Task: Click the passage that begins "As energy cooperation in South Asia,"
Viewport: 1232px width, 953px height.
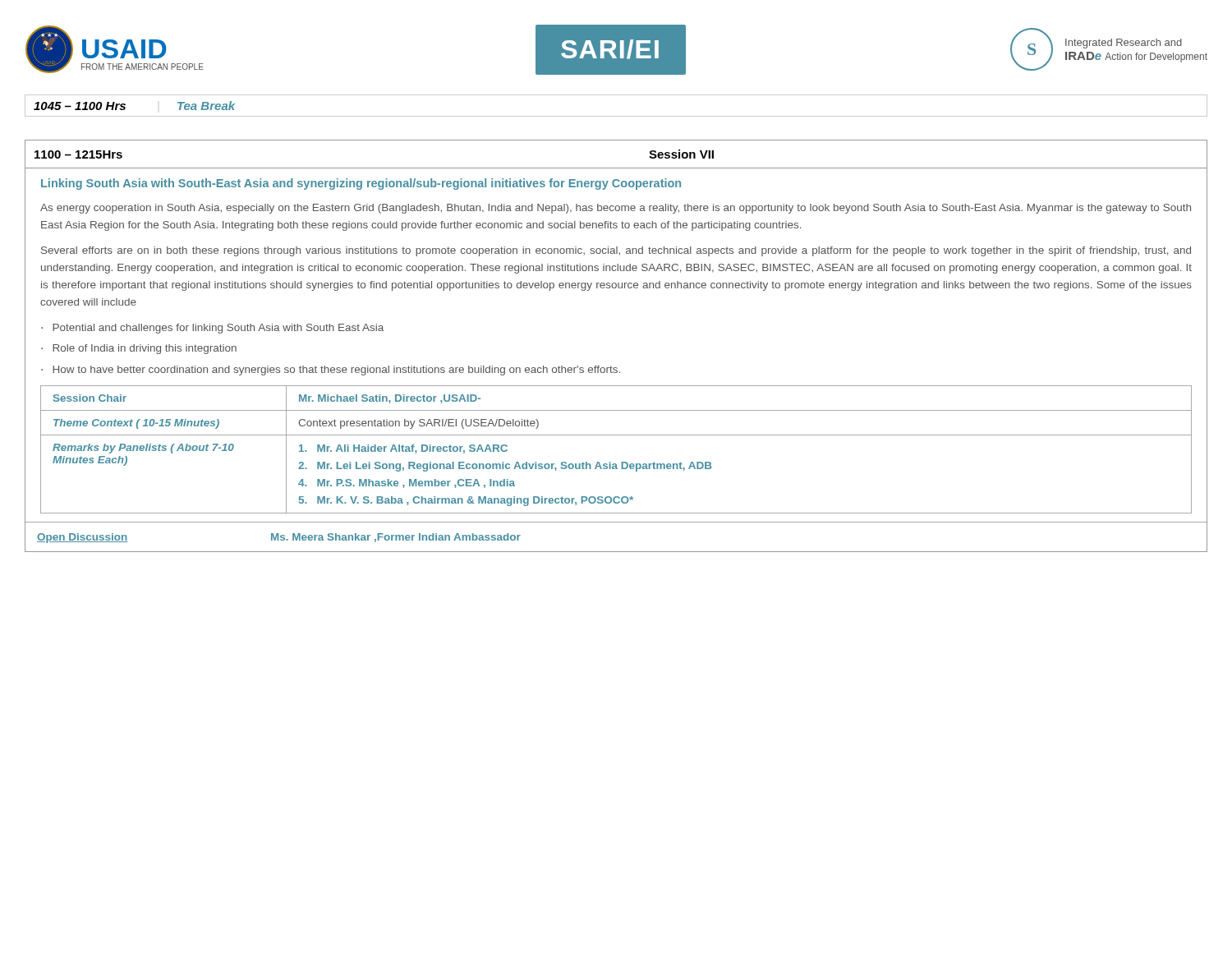Action: point(616,216)
